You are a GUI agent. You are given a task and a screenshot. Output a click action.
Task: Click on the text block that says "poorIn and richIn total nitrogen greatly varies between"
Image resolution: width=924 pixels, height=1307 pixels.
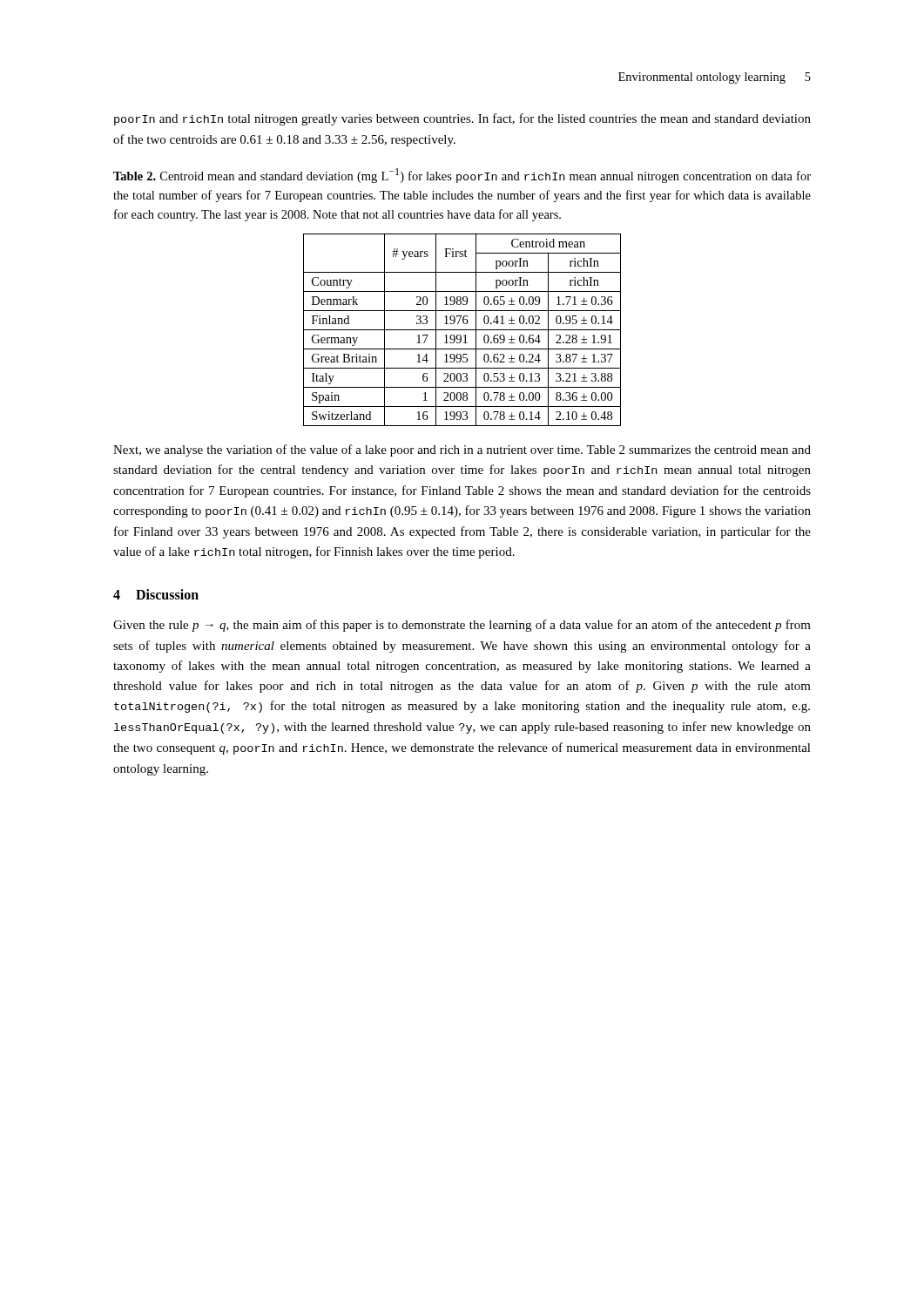coord(462,129)
